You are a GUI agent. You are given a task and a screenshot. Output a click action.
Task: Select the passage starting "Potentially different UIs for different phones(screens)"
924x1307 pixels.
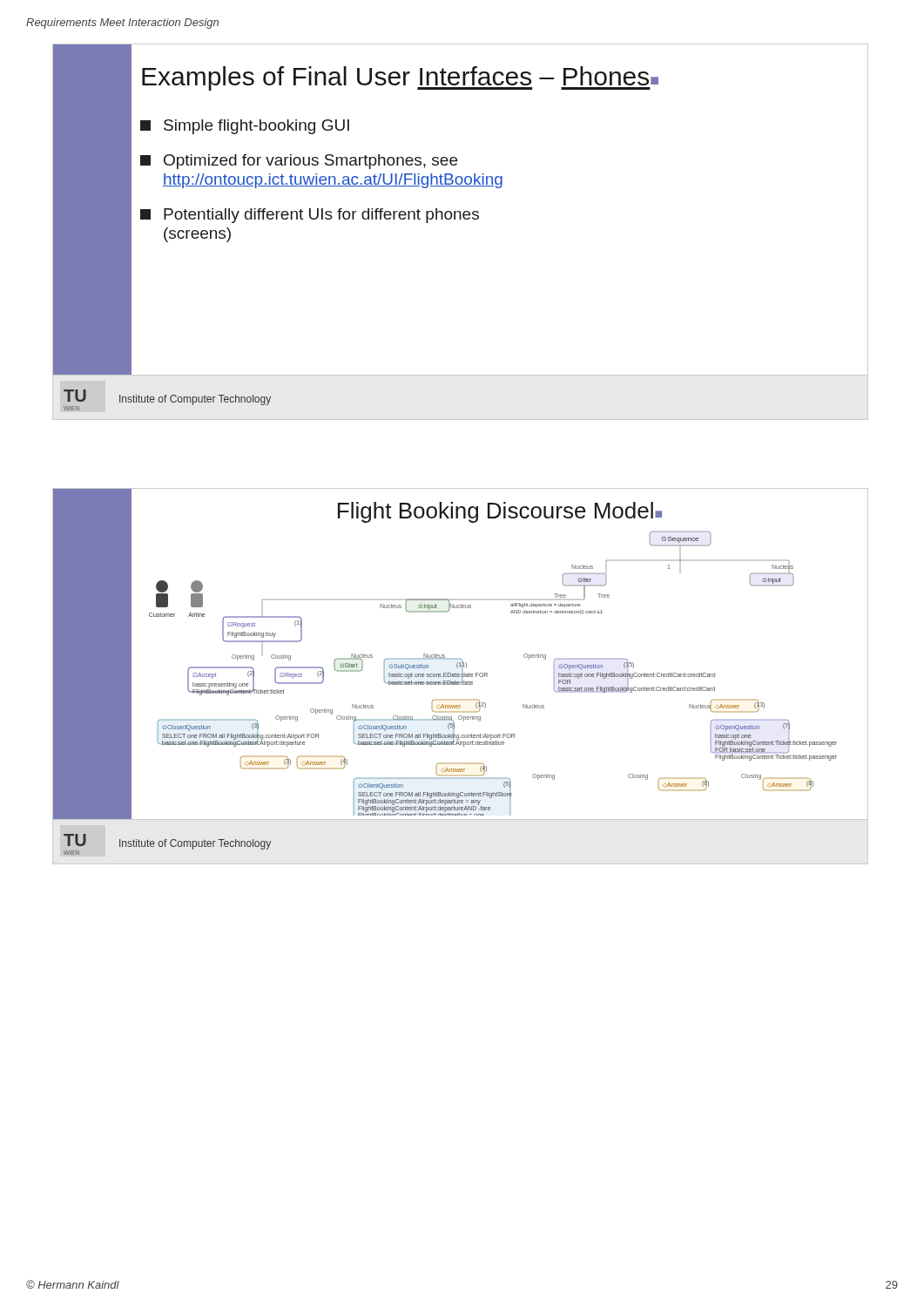tap(310, 224)
